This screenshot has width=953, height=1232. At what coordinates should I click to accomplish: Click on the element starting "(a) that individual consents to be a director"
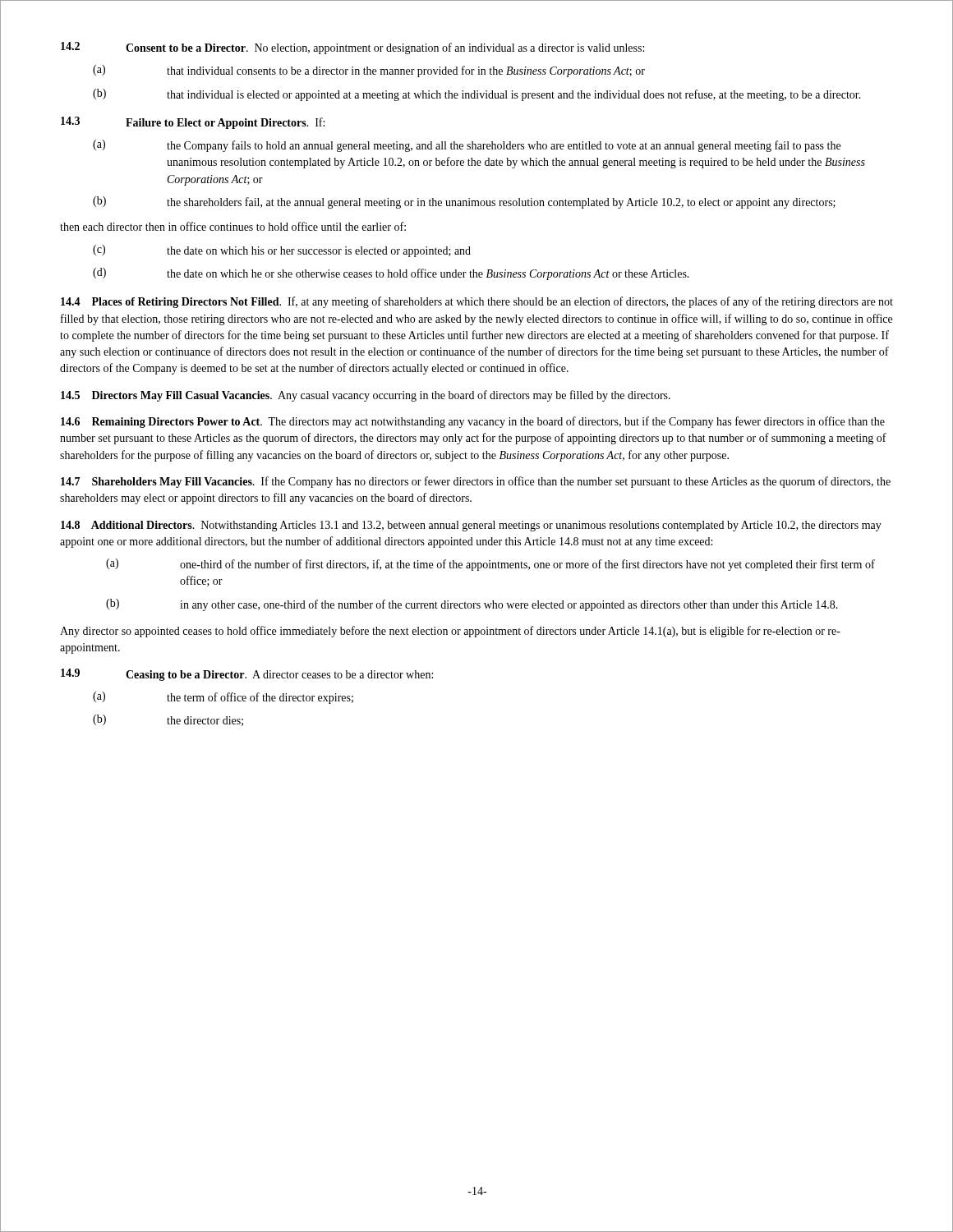pyautogui.click(x=476, y=72)
